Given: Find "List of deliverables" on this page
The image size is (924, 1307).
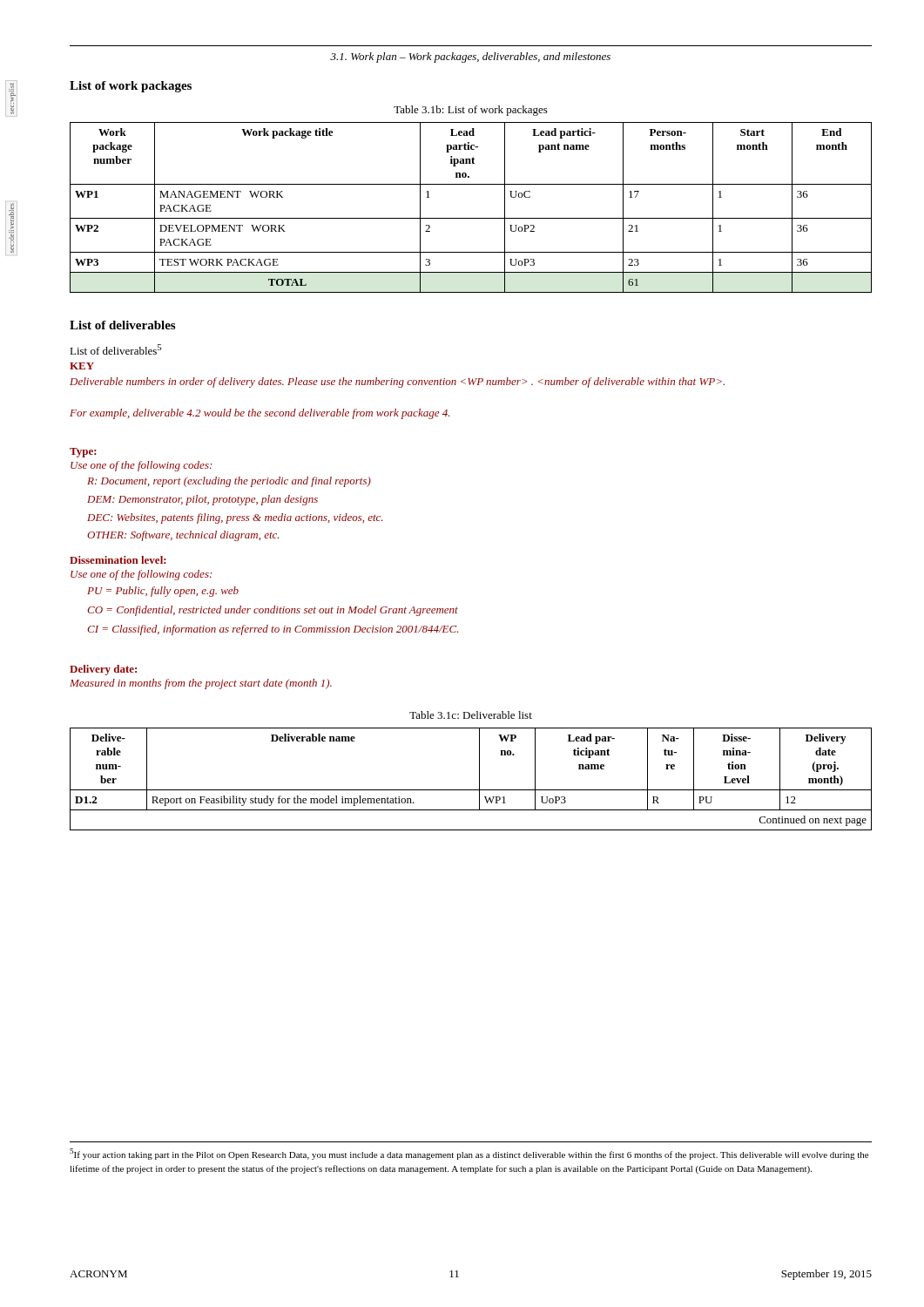Looking at the screenshot, I should click(x=123, y=325).
